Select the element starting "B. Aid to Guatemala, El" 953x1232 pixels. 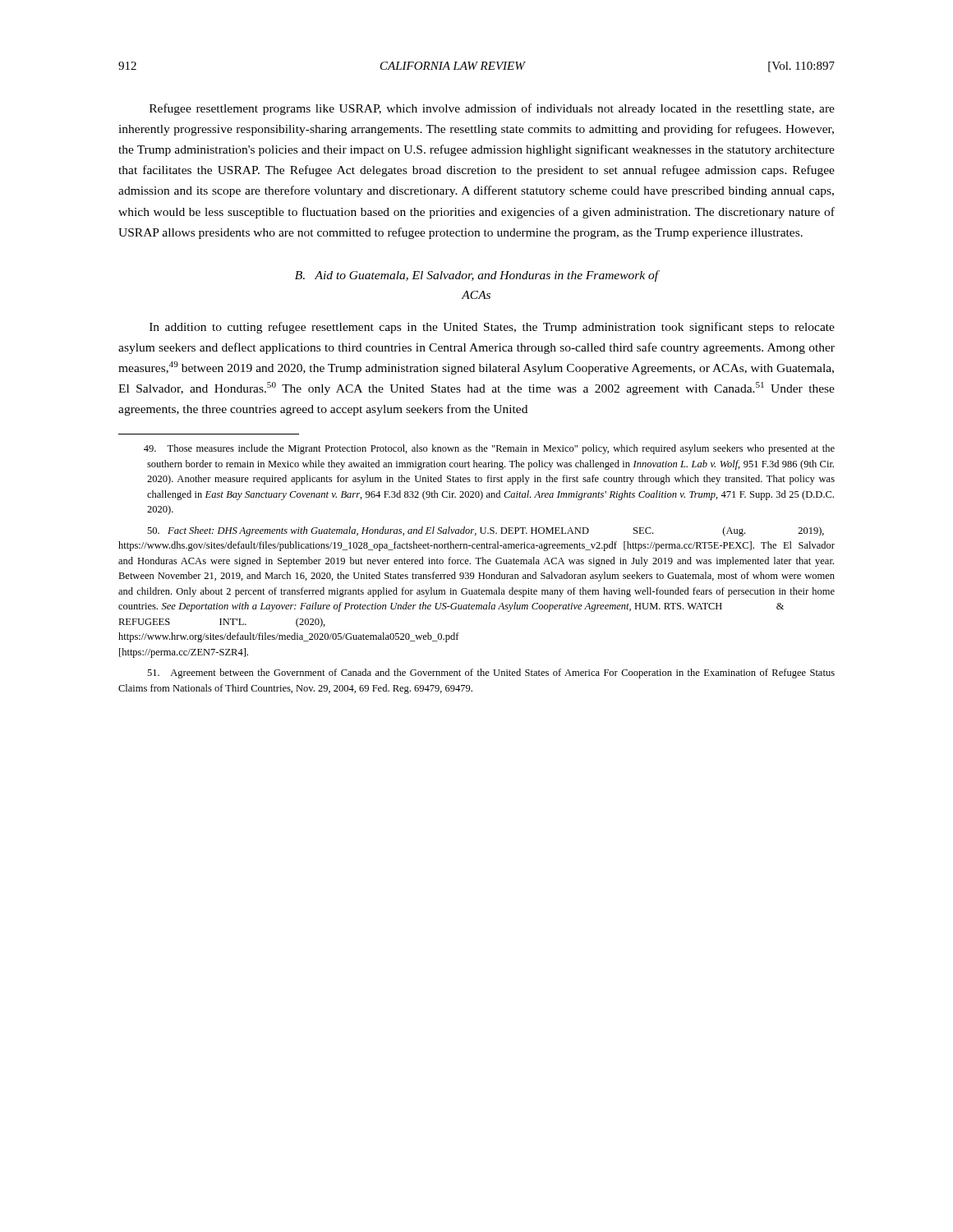coord(476,284)
